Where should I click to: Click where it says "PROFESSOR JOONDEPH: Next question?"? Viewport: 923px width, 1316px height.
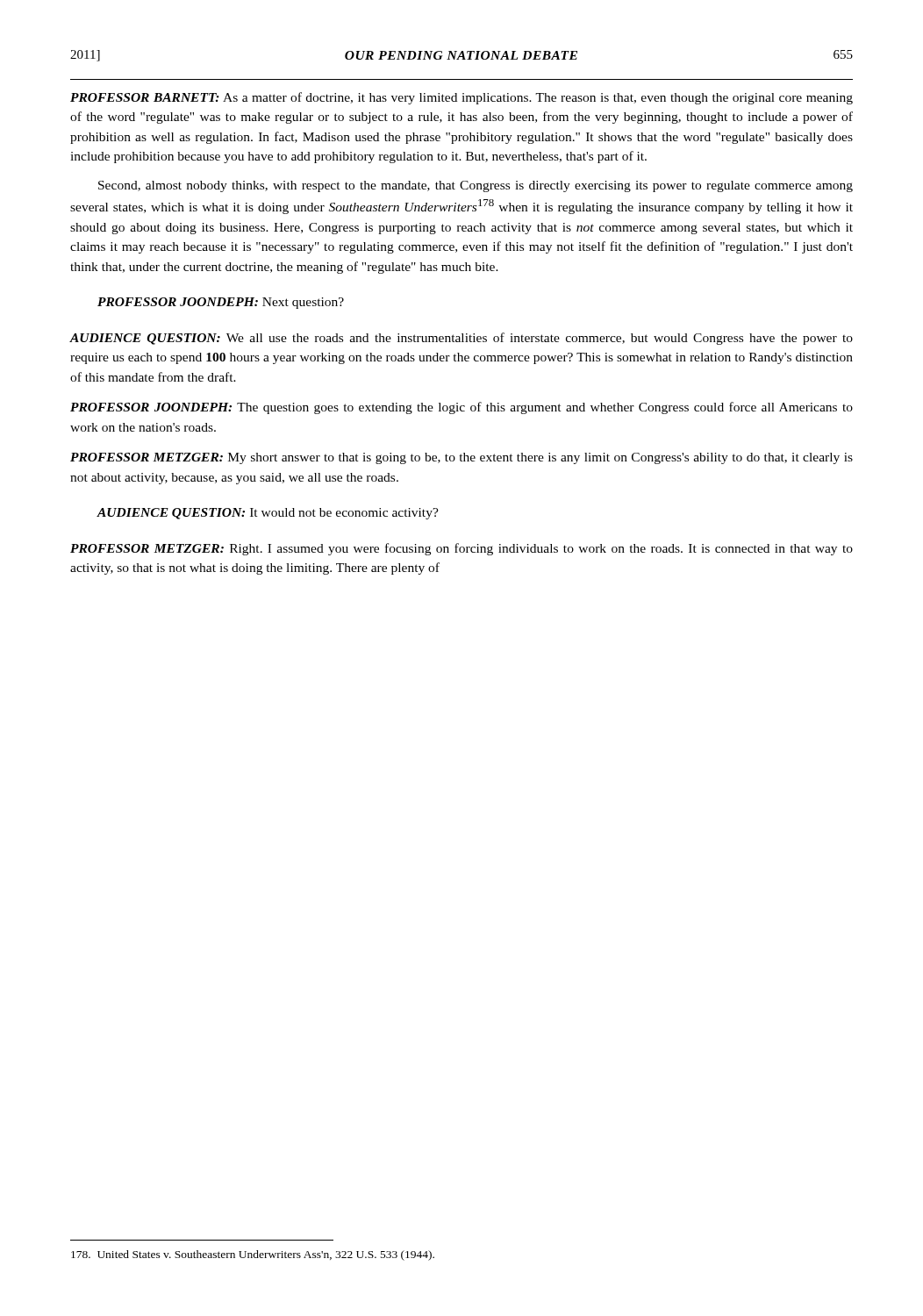pyautogui.click(x=221, y=302)
